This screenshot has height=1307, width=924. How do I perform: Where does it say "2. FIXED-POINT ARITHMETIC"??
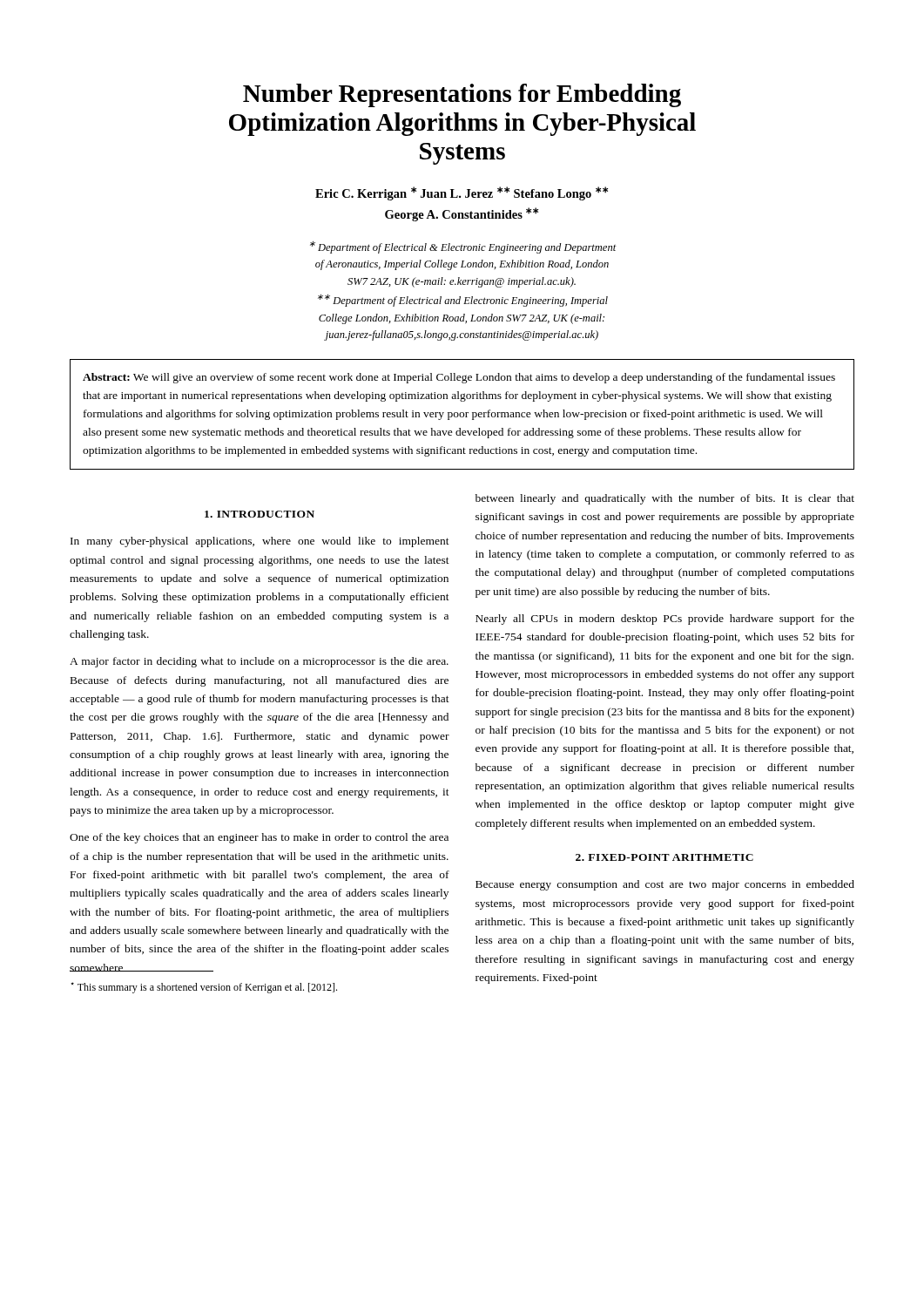click(665, 857)
